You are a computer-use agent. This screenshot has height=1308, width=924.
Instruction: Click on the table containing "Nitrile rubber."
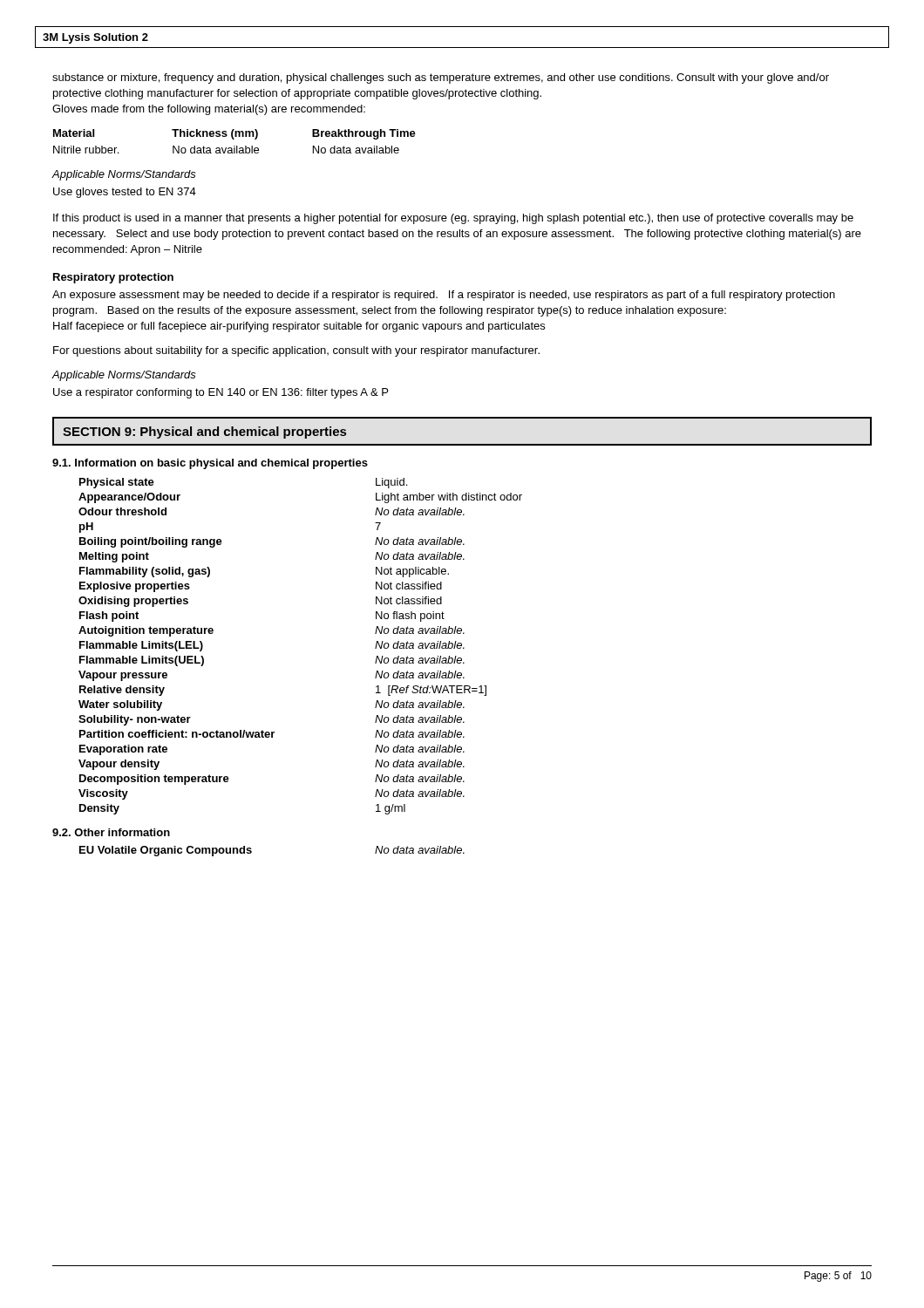point(462,142)
